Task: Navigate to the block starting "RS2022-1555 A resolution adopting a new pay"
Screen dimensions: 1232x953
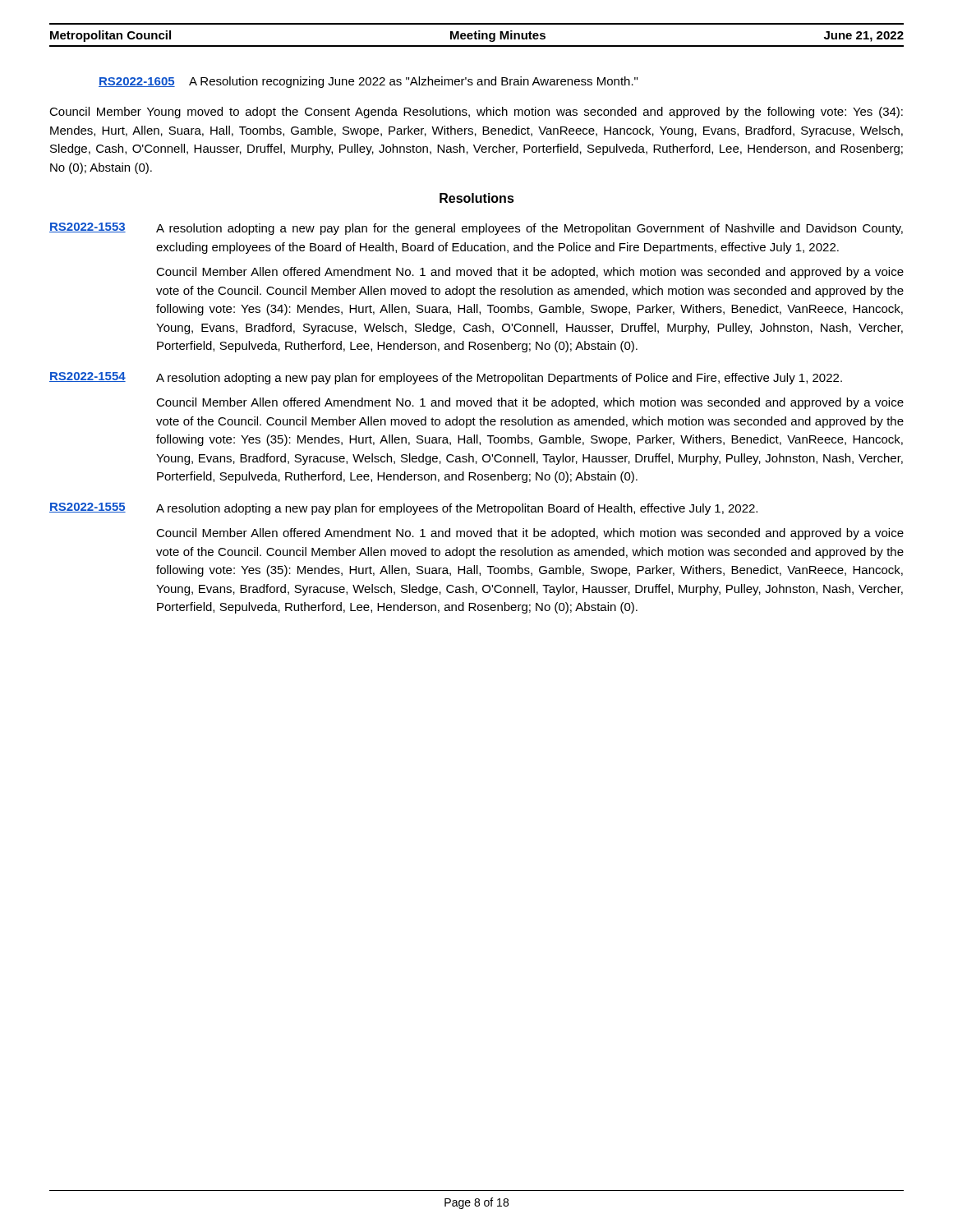Action: (476, 508)
